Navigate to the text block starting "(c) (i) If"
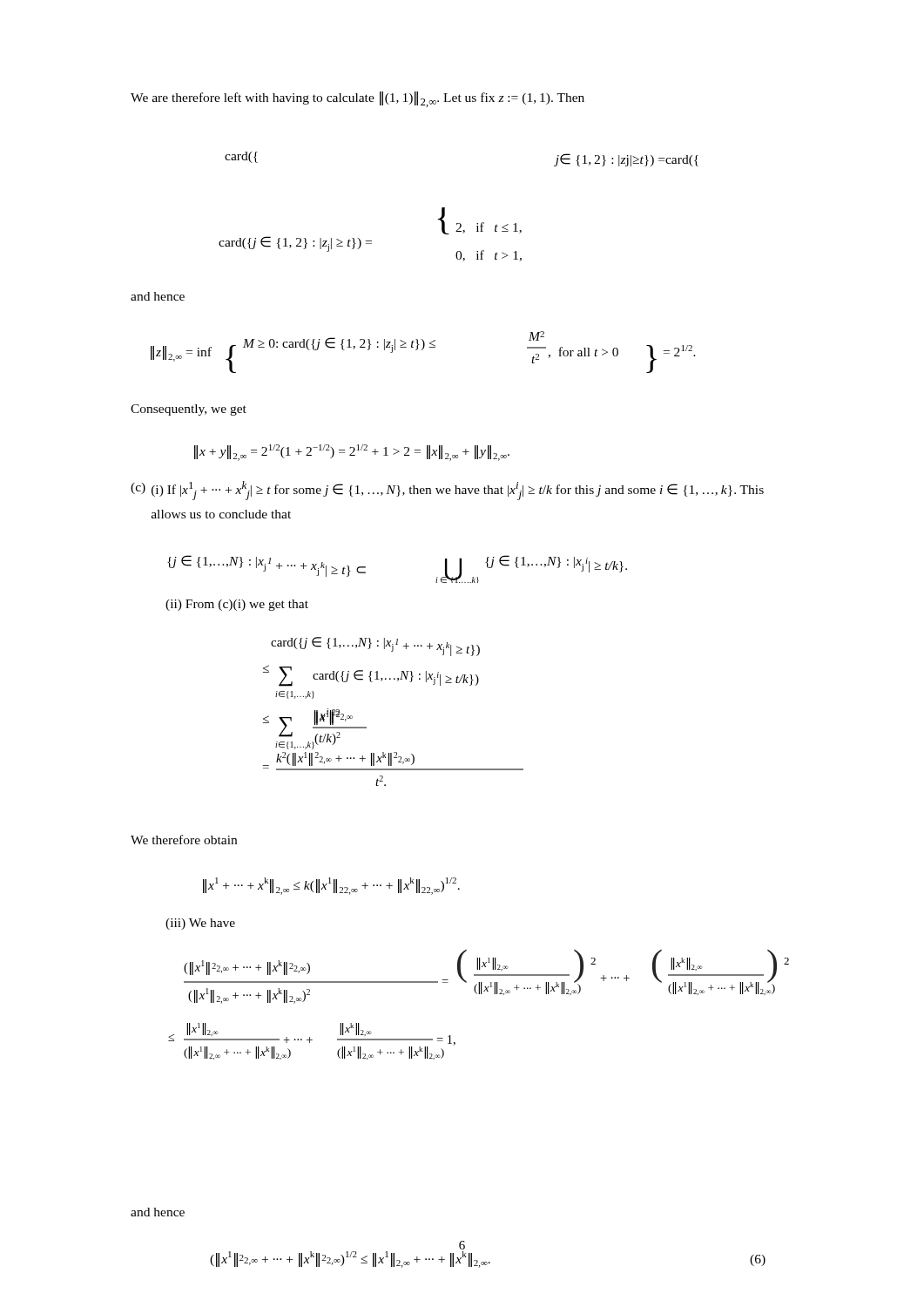The image size is (924, 1307). (462, 501)
